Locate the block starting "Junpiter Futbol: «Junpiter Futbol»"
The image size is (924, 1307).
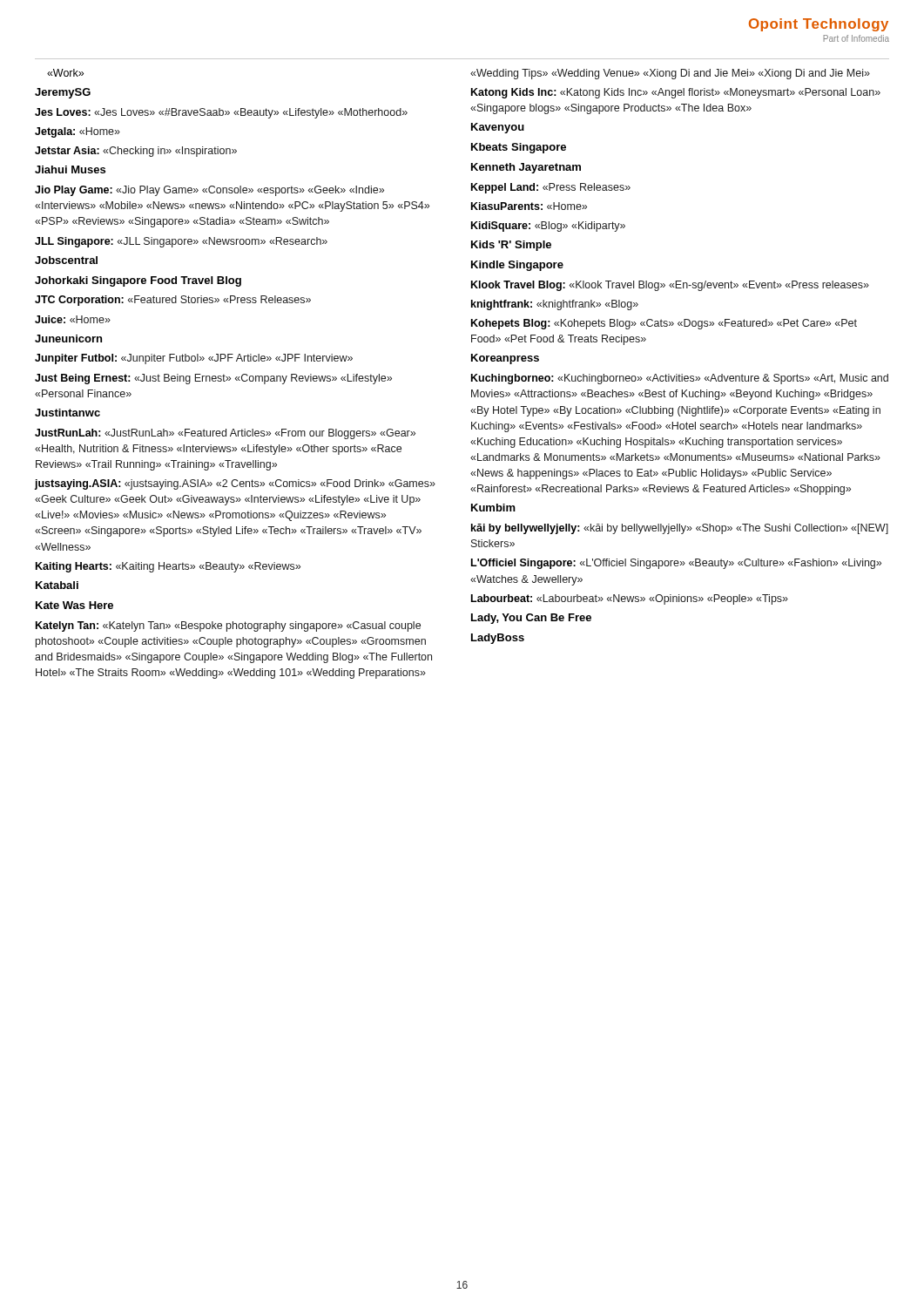(x=194, y=359)
